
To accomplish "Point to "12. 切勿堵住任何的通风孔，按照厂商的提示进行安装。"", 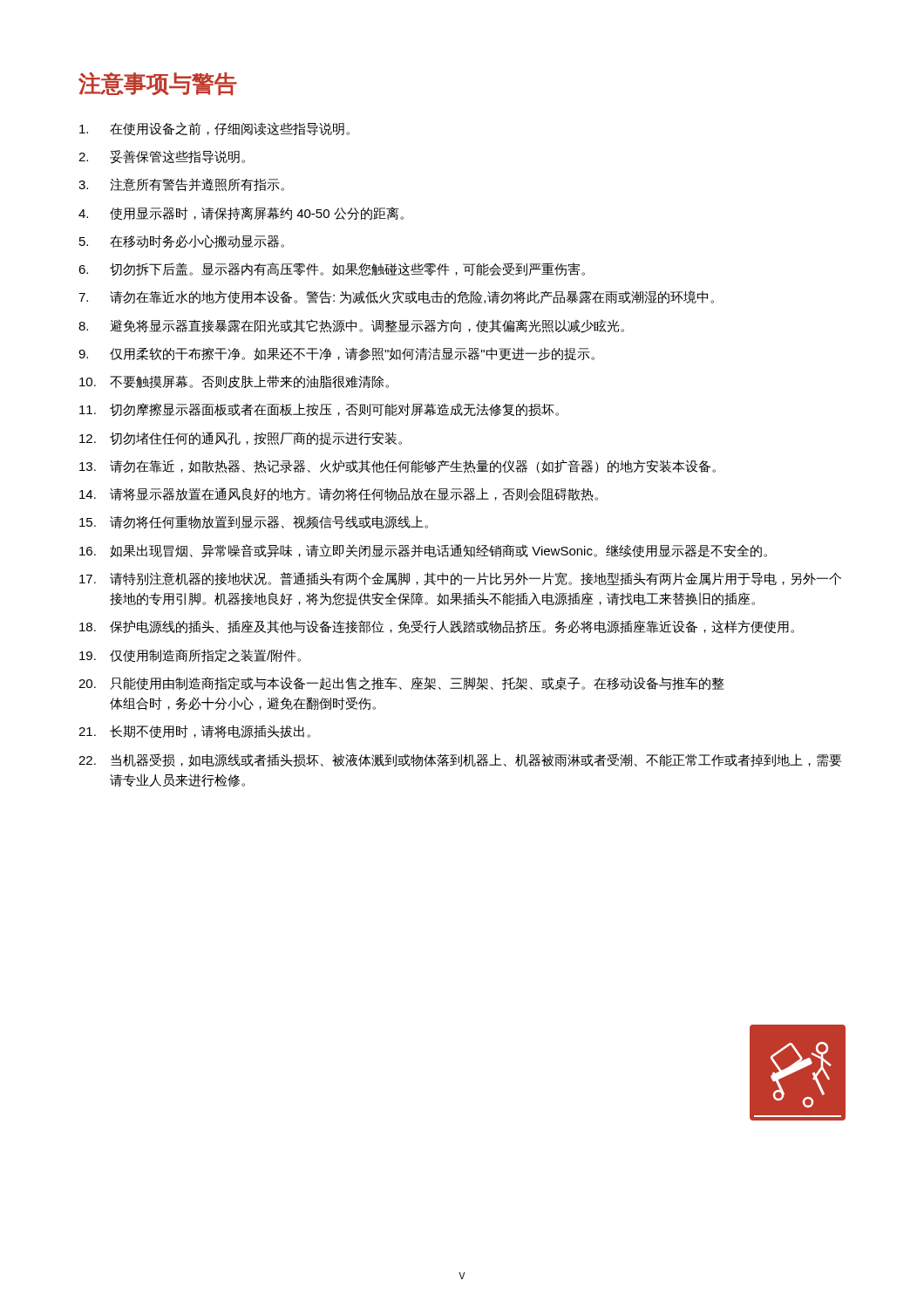I will [241, 439].
